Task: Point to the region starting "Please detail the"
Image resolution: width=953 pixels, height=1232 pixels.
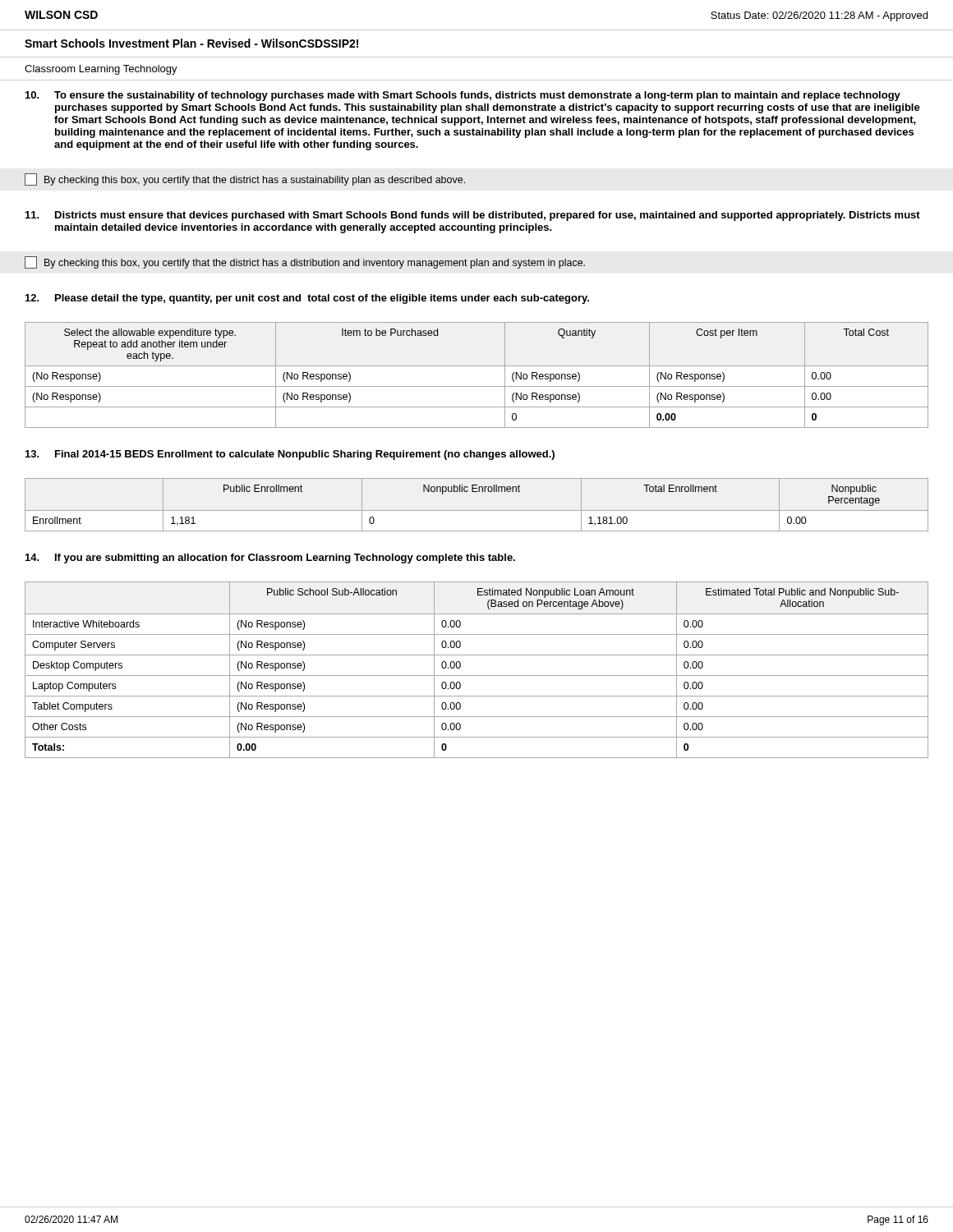Action: click(x=476, y=298)
